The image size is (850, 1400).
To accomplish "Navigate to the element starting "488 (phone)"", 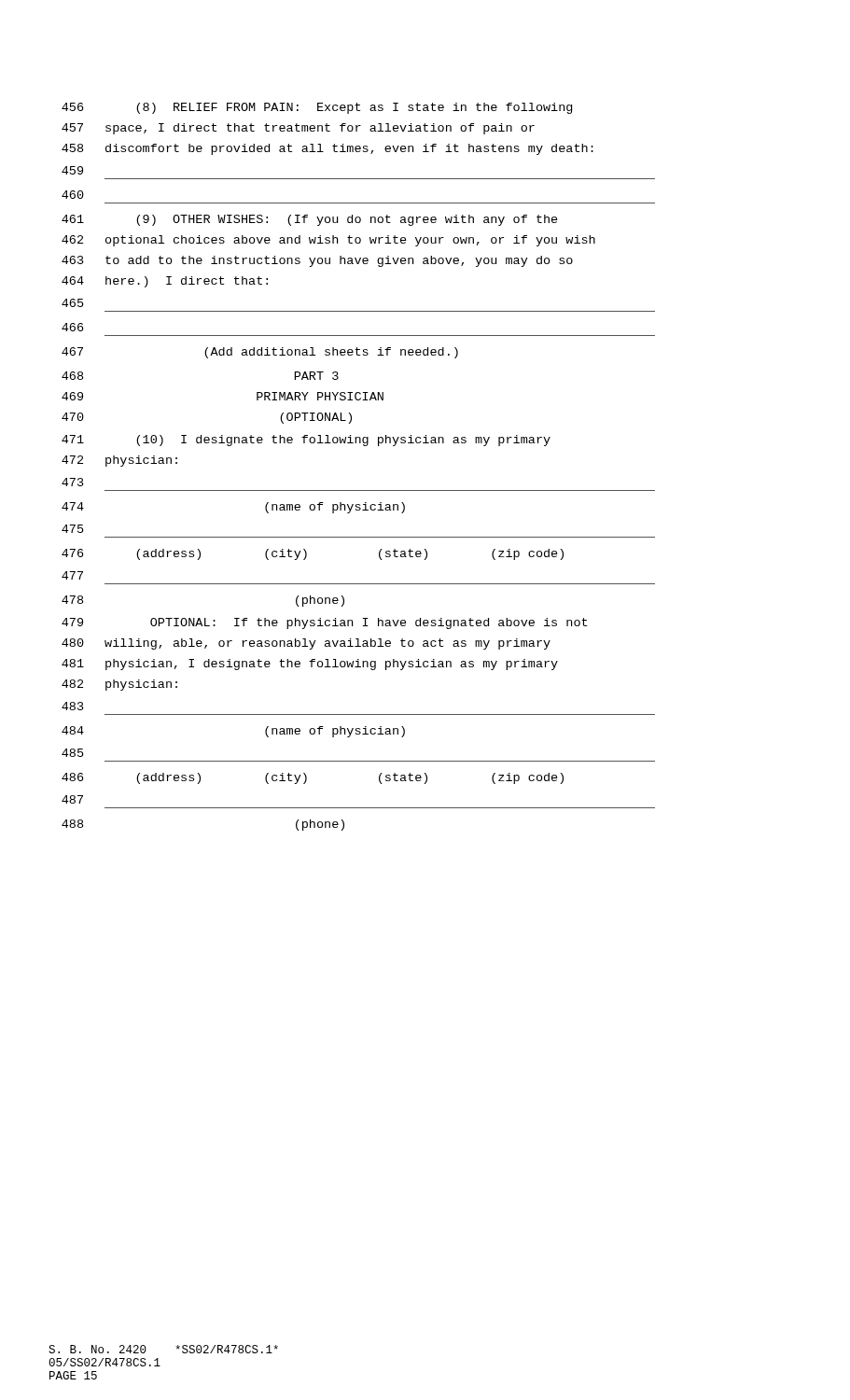I will click(71, 825).
